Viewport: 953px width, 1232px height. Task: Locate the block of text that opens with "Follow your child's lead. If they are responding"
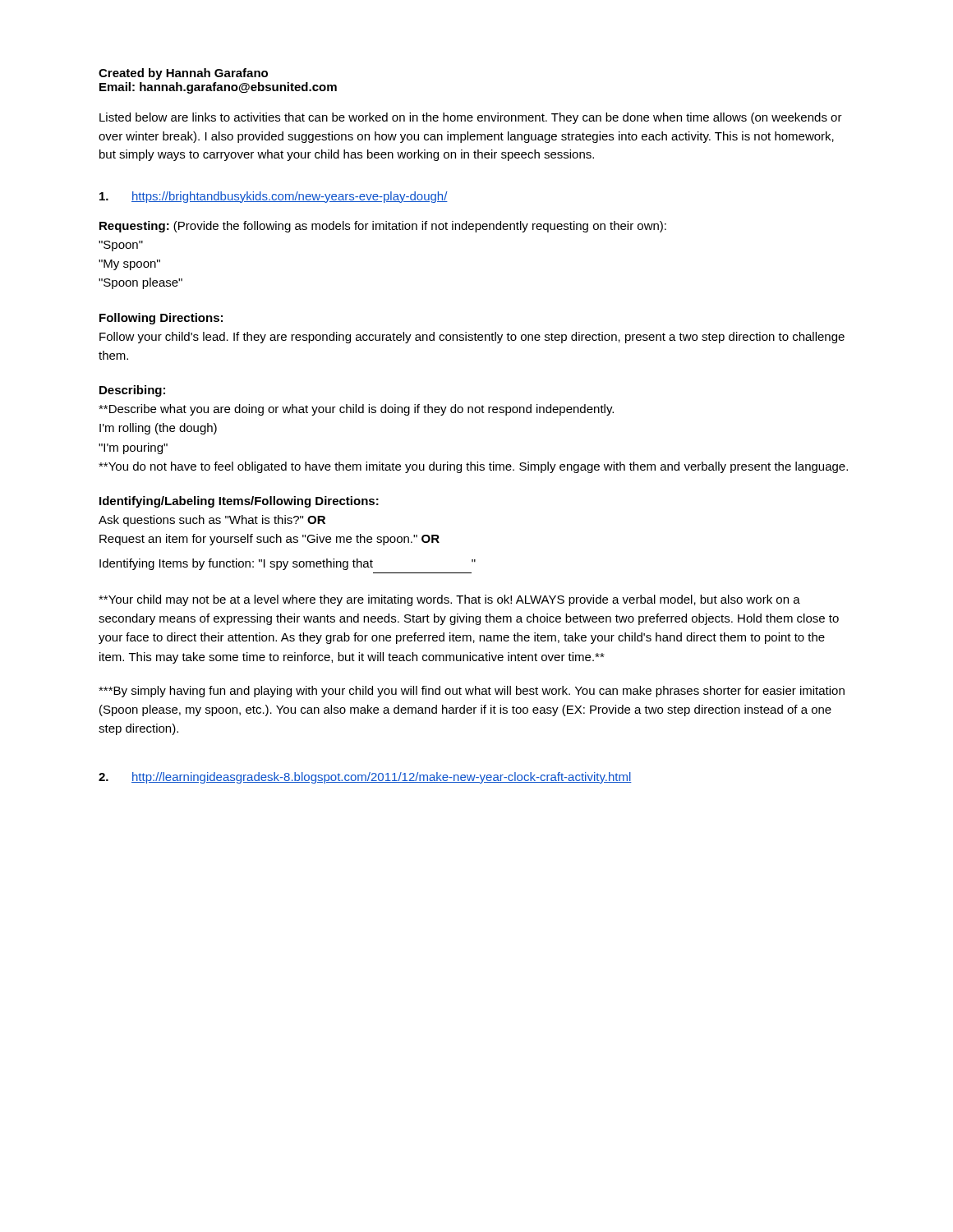pos(472,345)
